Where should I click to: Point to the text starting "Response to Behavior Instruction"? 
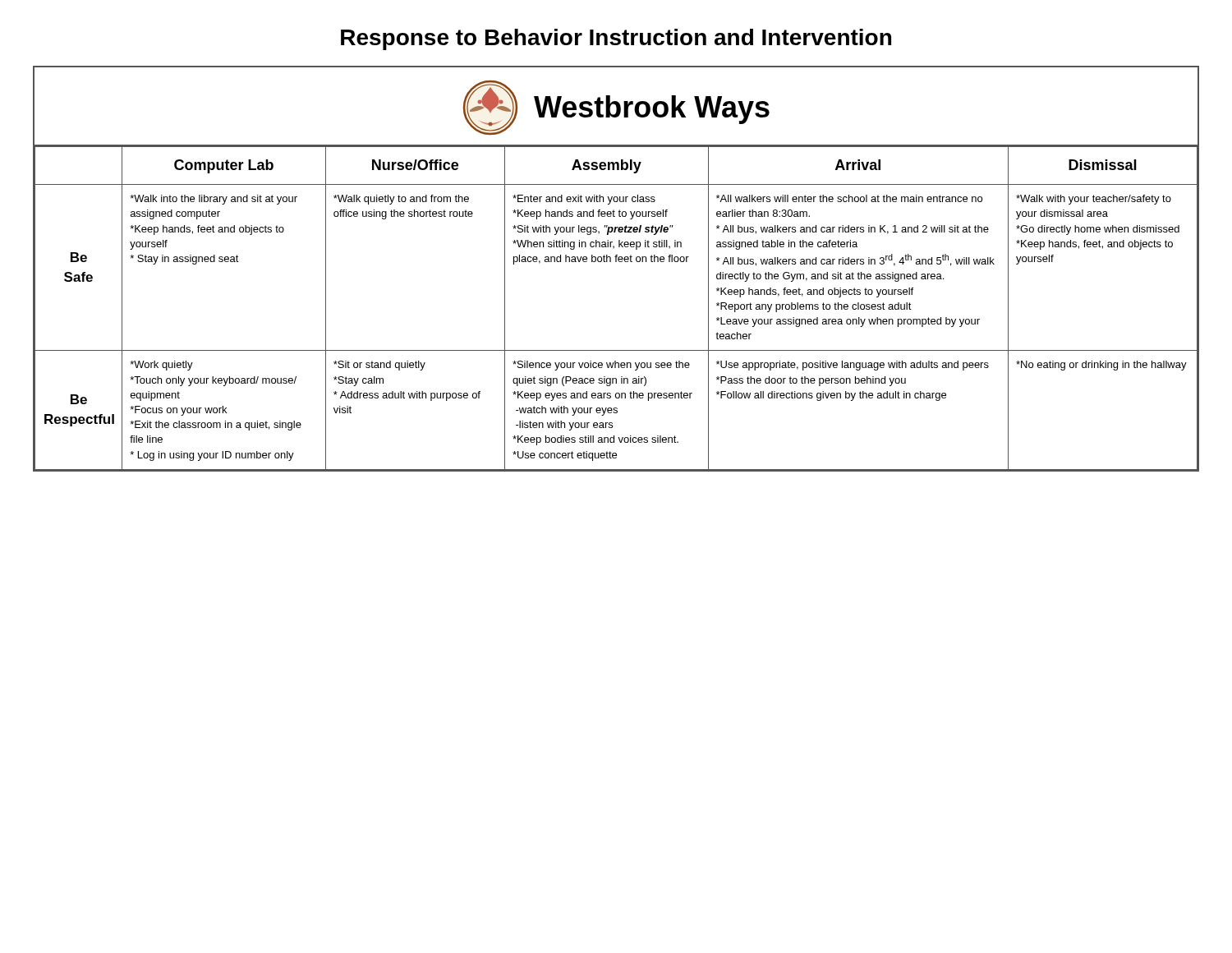[616, 37]
